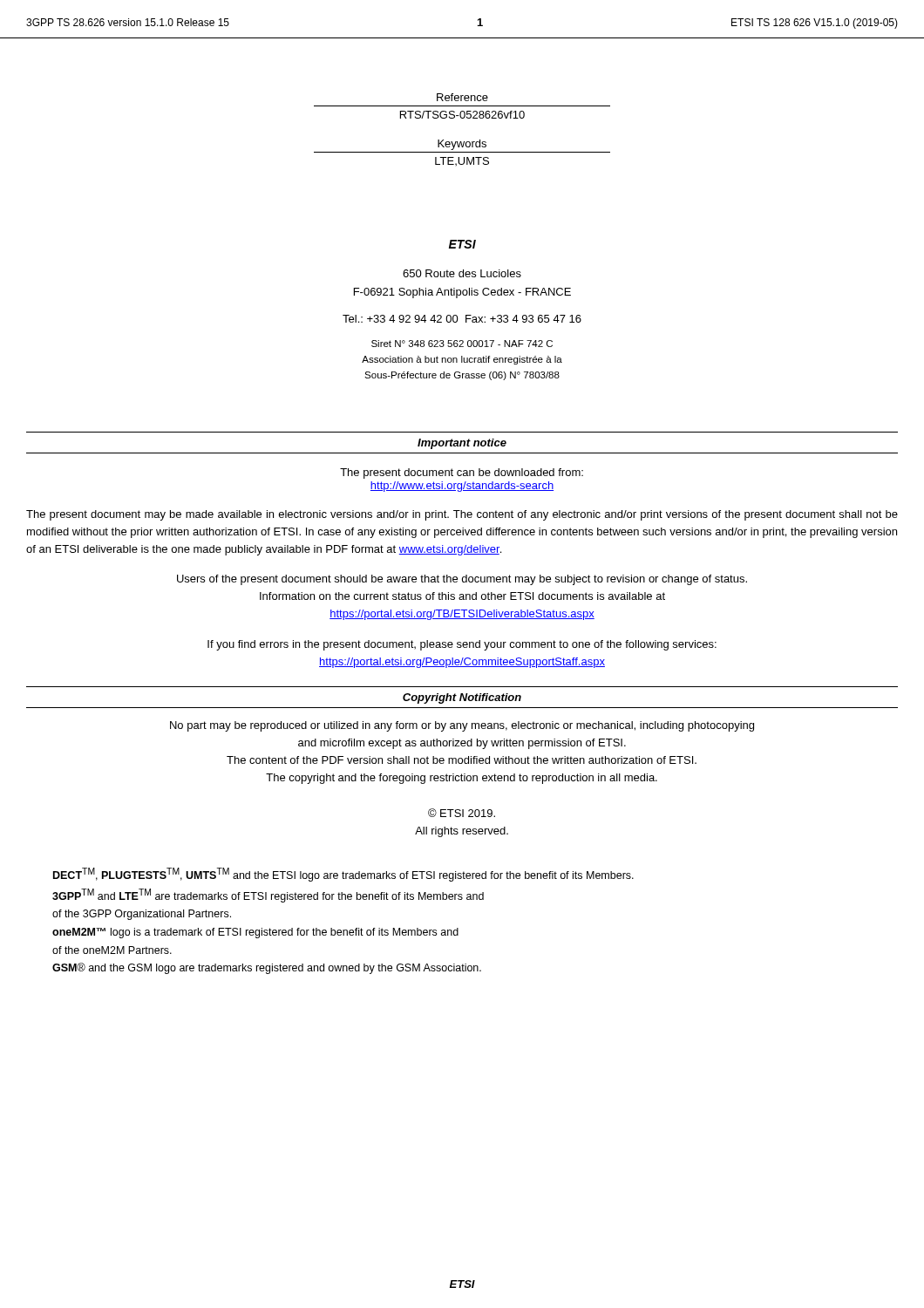Click on the text block that says "If you find"
924x1308 pixels.
coord(462,652)
